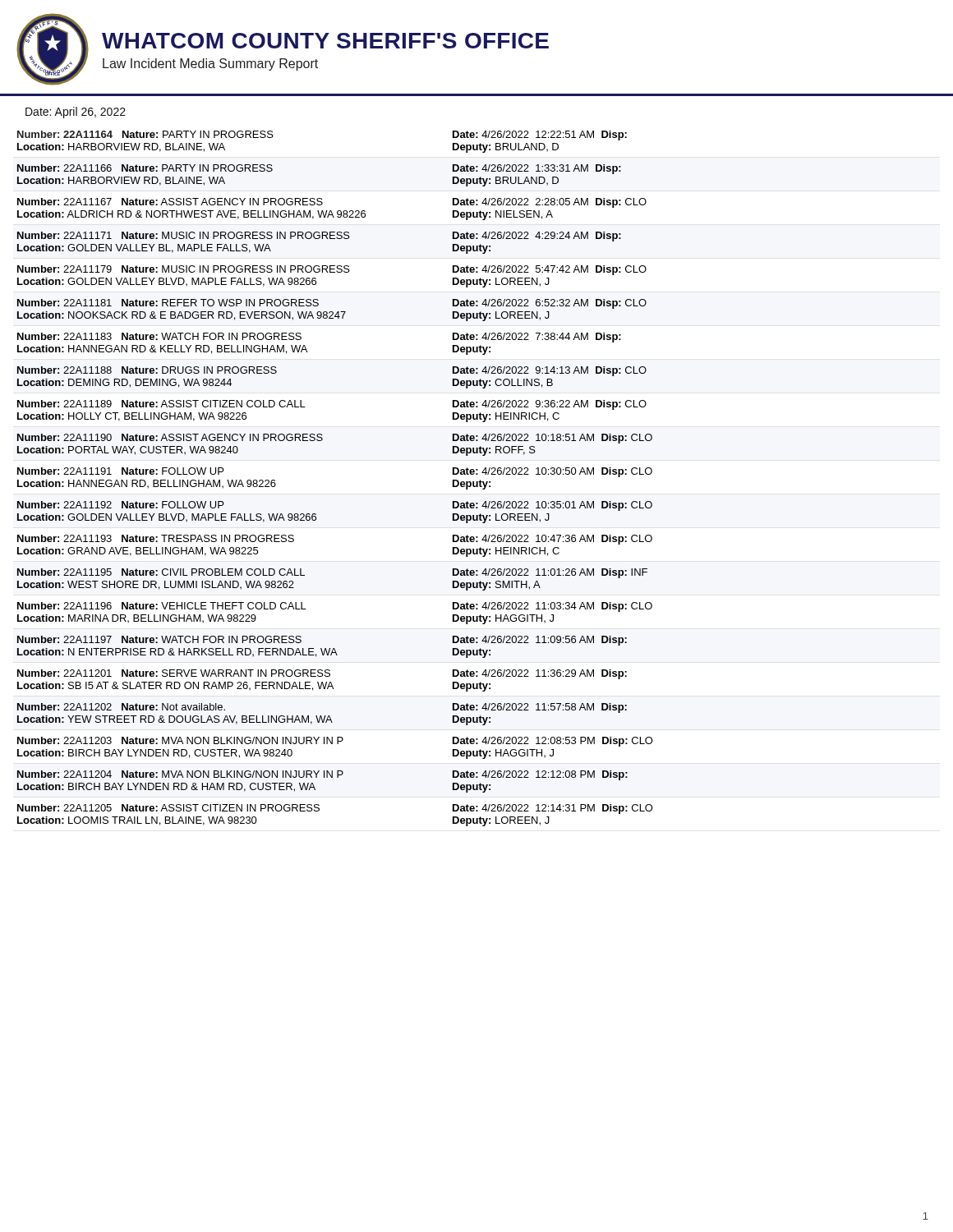Point to the region starting "Number: 22A11205 Nature: ASSIST CITIZEN IN"
This screenshot has width=953, height=1232.
(476, 814)
